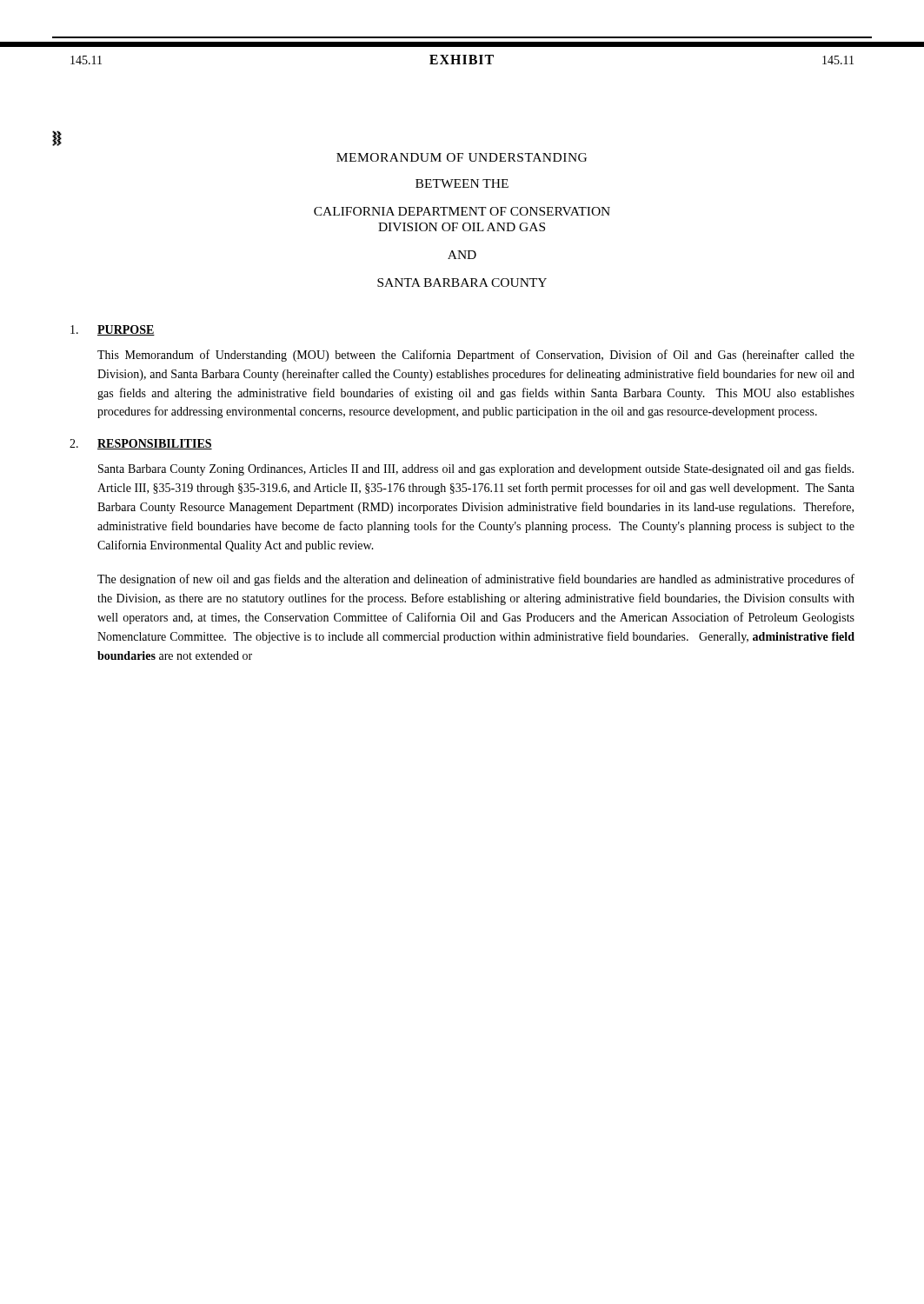The width and height of the screenshot is (924, 1304).
Task: Point to "1. PURPOSE"
Action: coord(112,330)
